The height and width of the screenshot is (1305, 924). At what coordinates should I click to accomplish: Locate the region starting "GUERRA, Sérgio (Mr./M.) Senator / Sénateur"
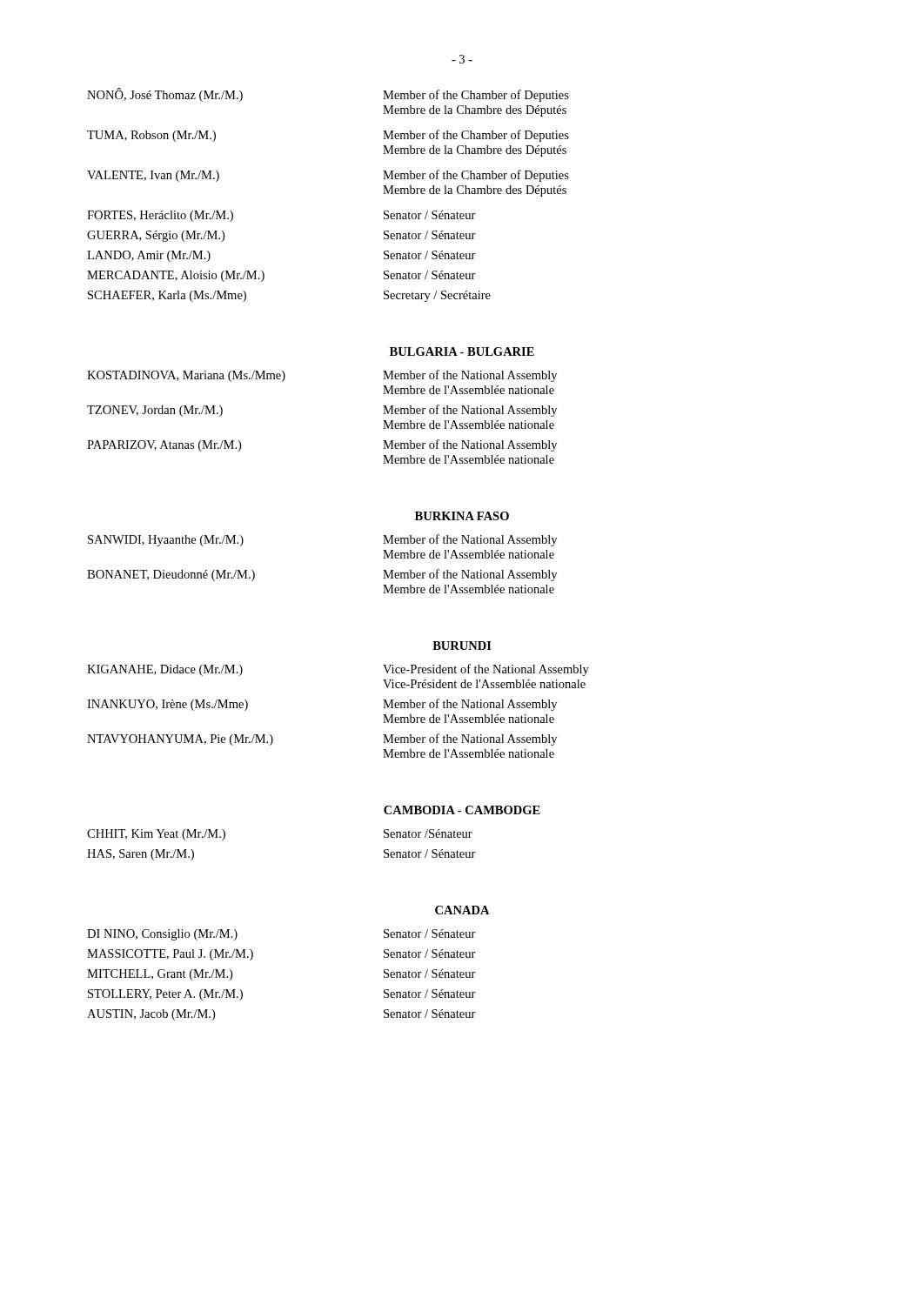point(462,235)
